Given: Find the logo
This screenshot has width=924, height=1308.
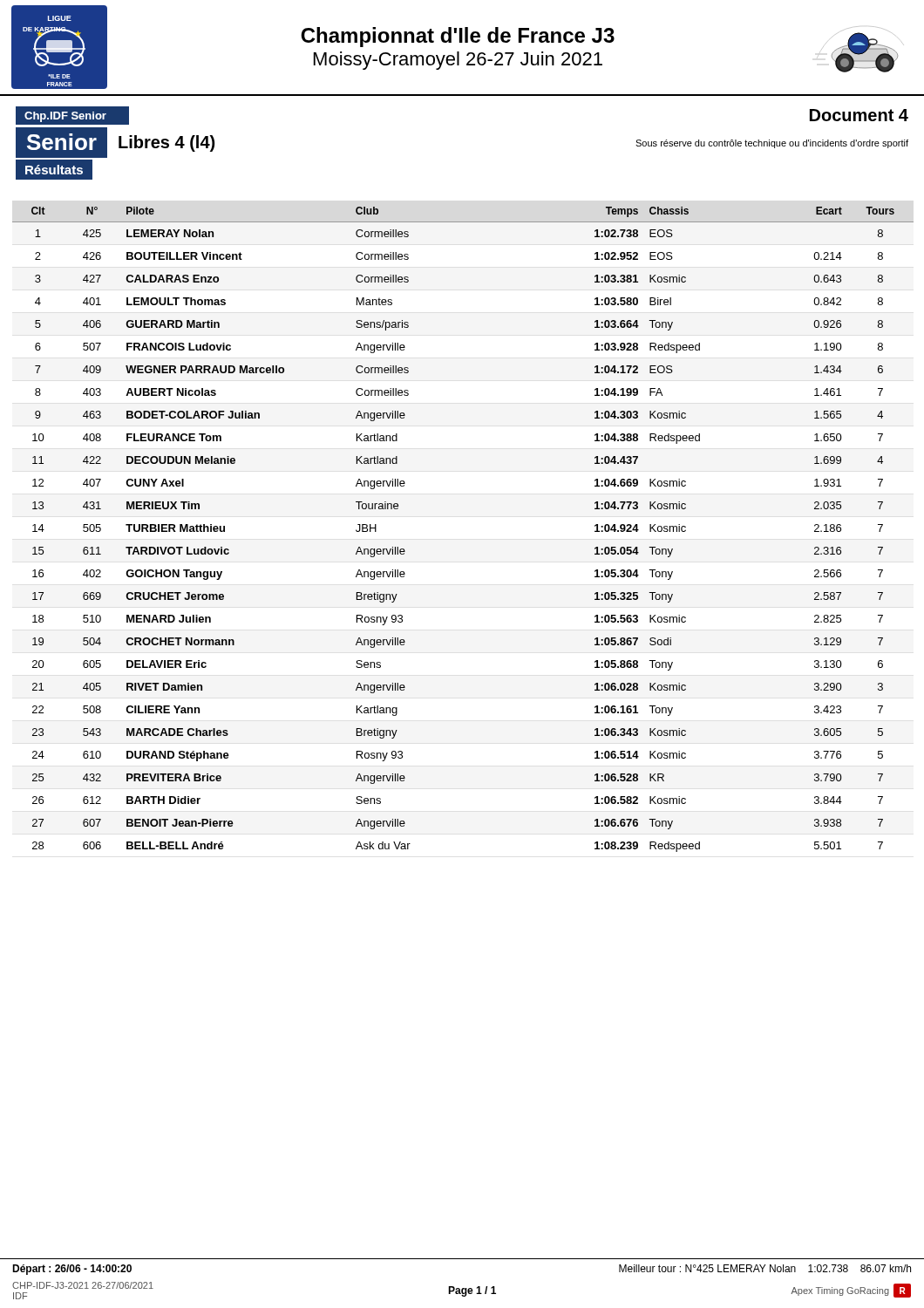Looking at the screenshot, I should (59, 47).
